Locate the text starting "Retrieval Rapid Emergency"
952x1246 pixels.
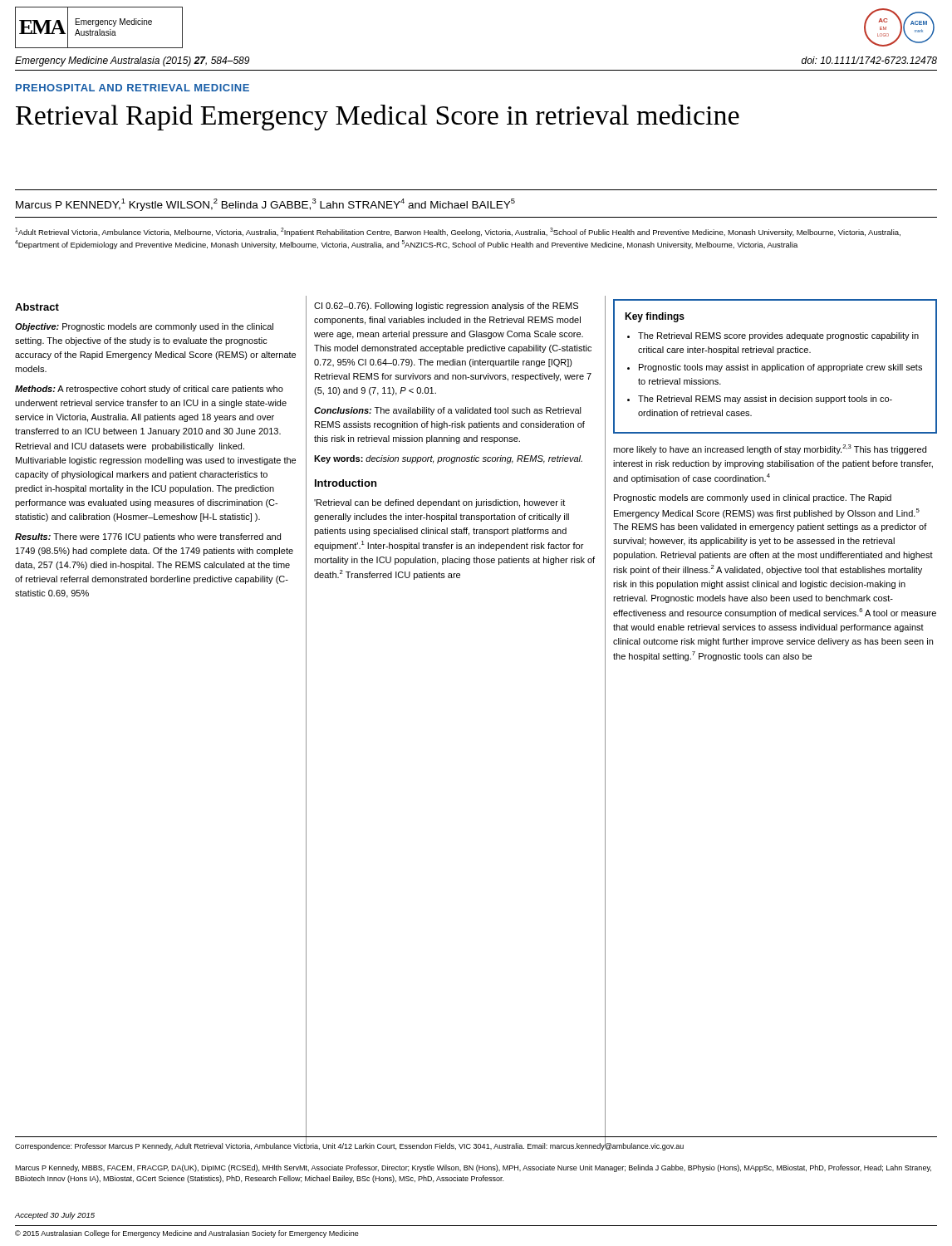click(x=377, y=115)
